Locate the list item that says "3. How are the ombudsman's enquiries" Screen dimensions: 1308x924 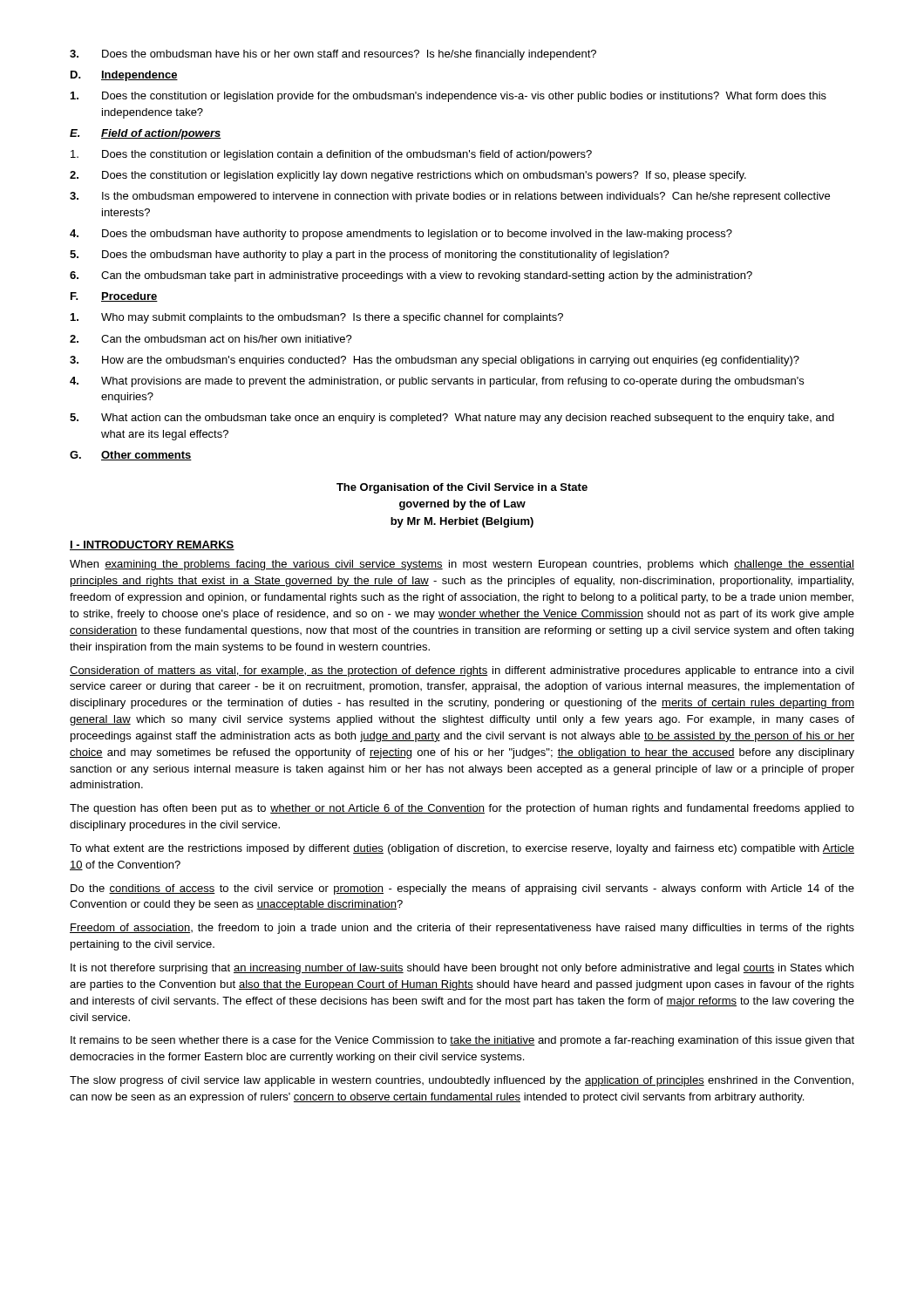click(x=462, y=360)
